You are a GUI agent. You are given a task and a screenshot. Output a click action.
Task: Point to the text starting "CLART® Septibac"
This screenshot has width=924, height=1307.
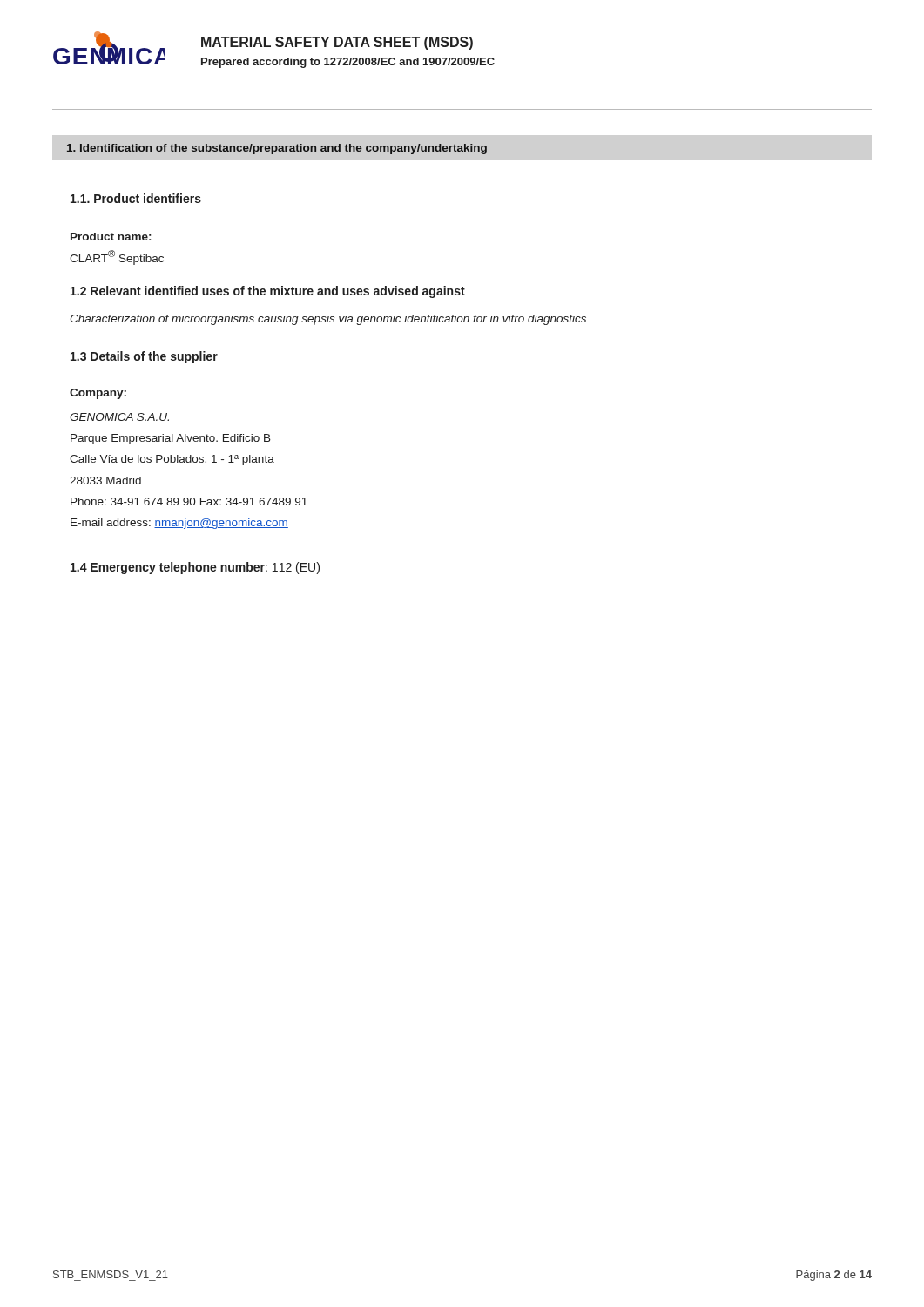click(117, 256)
